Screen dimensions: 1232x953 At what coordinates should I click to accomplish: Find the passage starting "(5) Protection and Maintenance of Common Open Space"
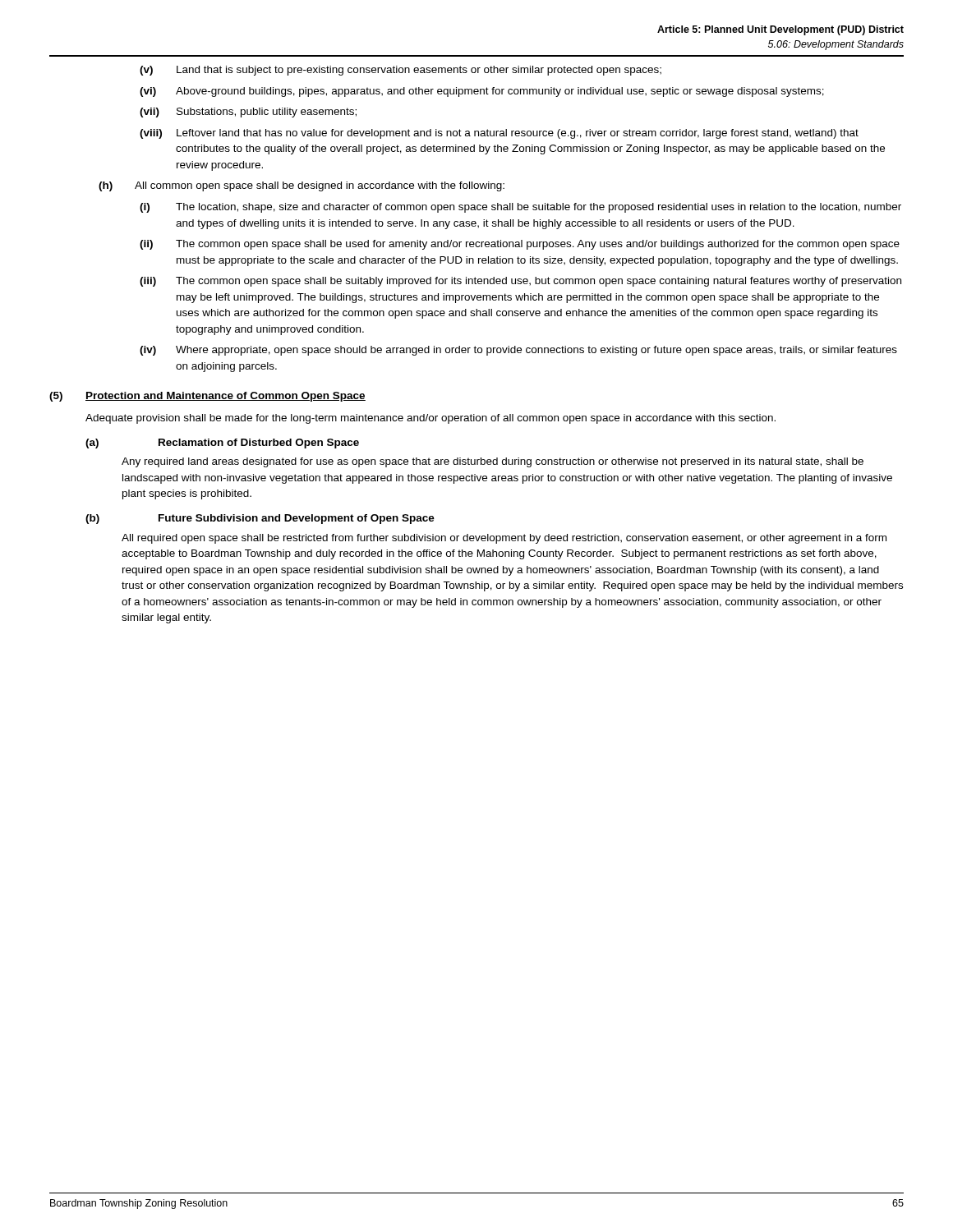click(207, 395)
